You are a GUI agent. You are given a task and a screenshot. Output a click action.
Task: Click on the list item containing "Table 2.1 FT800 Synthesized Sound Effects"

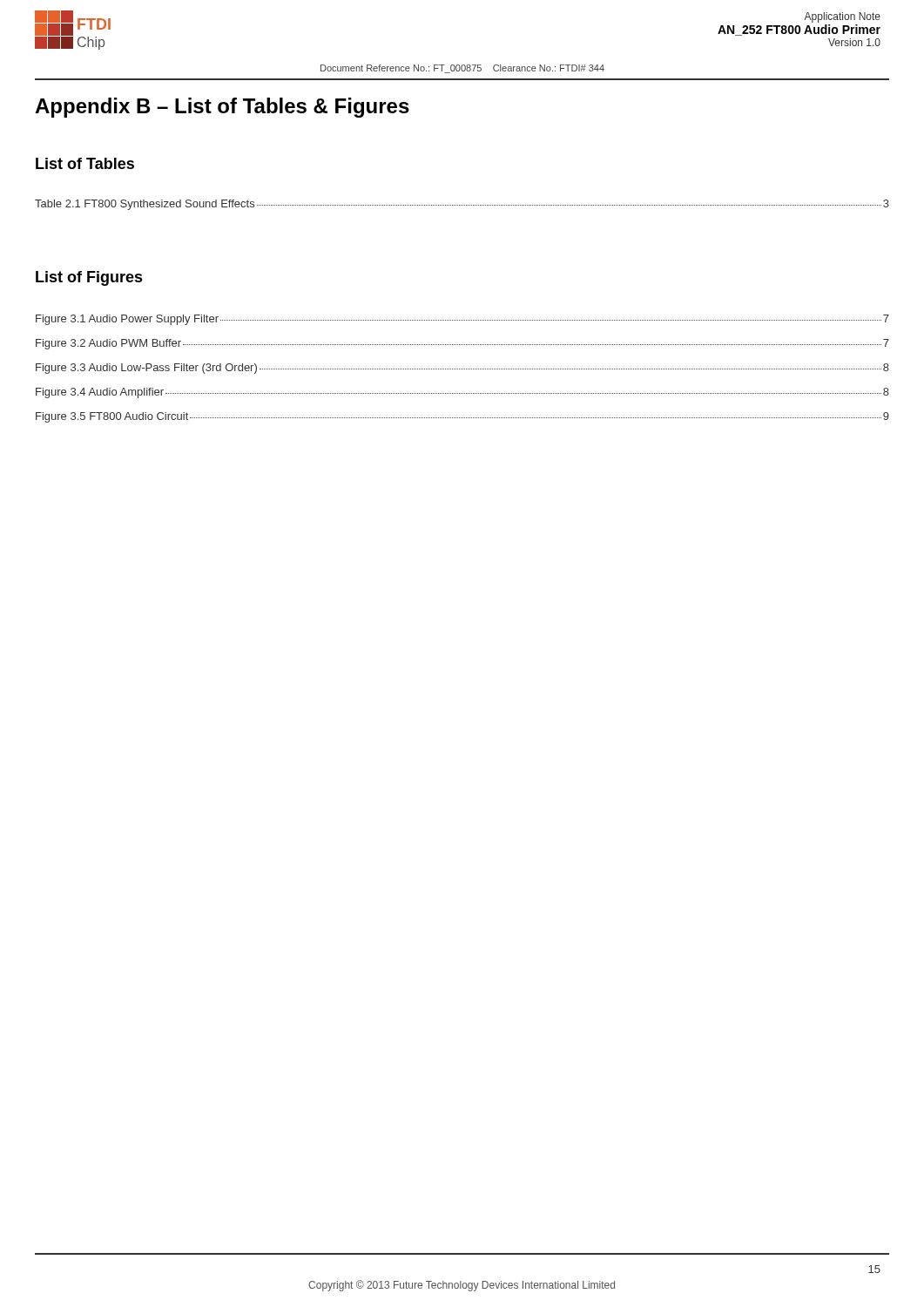pyautogui.click(x=462, y=203)
